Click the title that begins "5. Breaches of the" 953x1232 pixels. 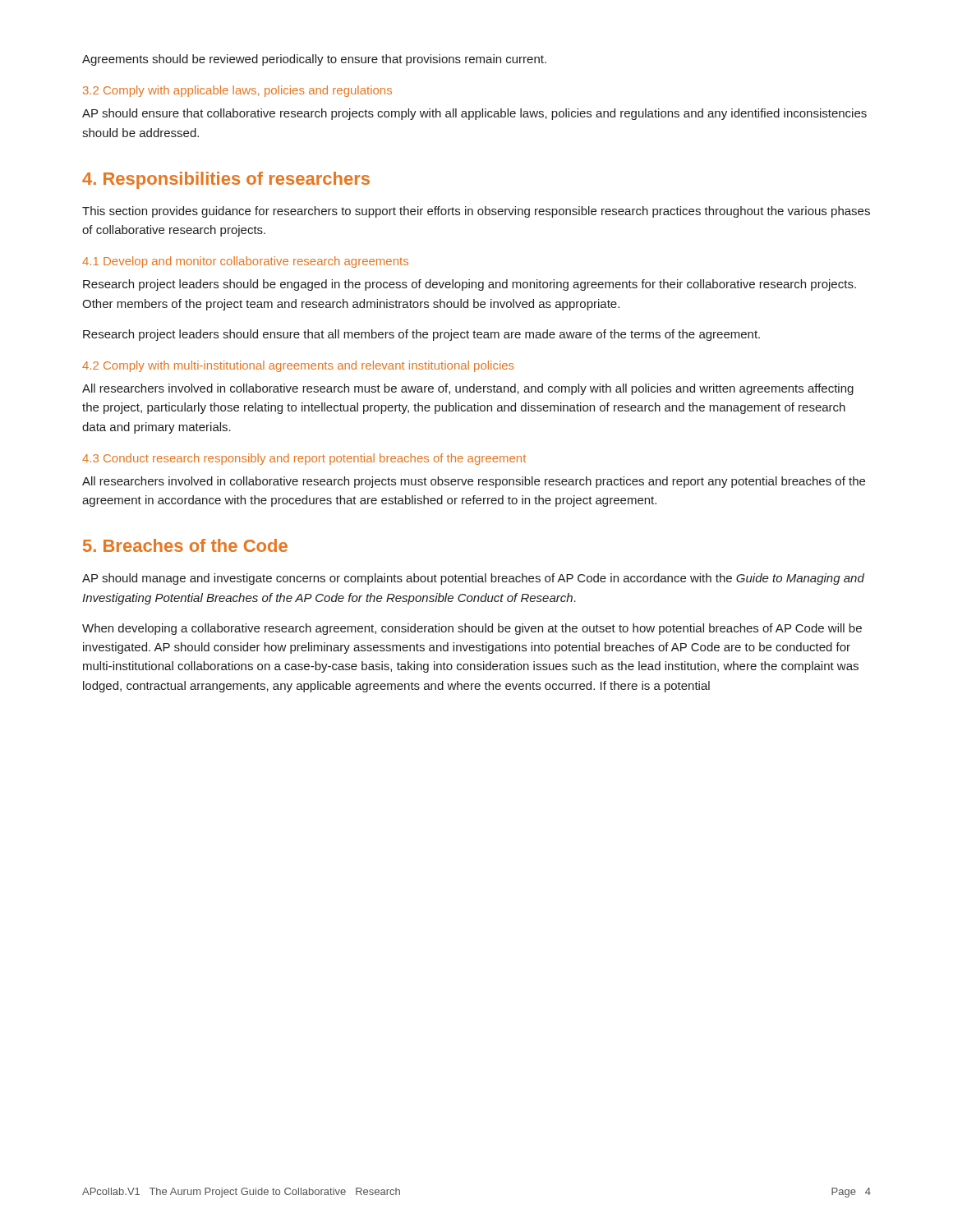(185, 546)
